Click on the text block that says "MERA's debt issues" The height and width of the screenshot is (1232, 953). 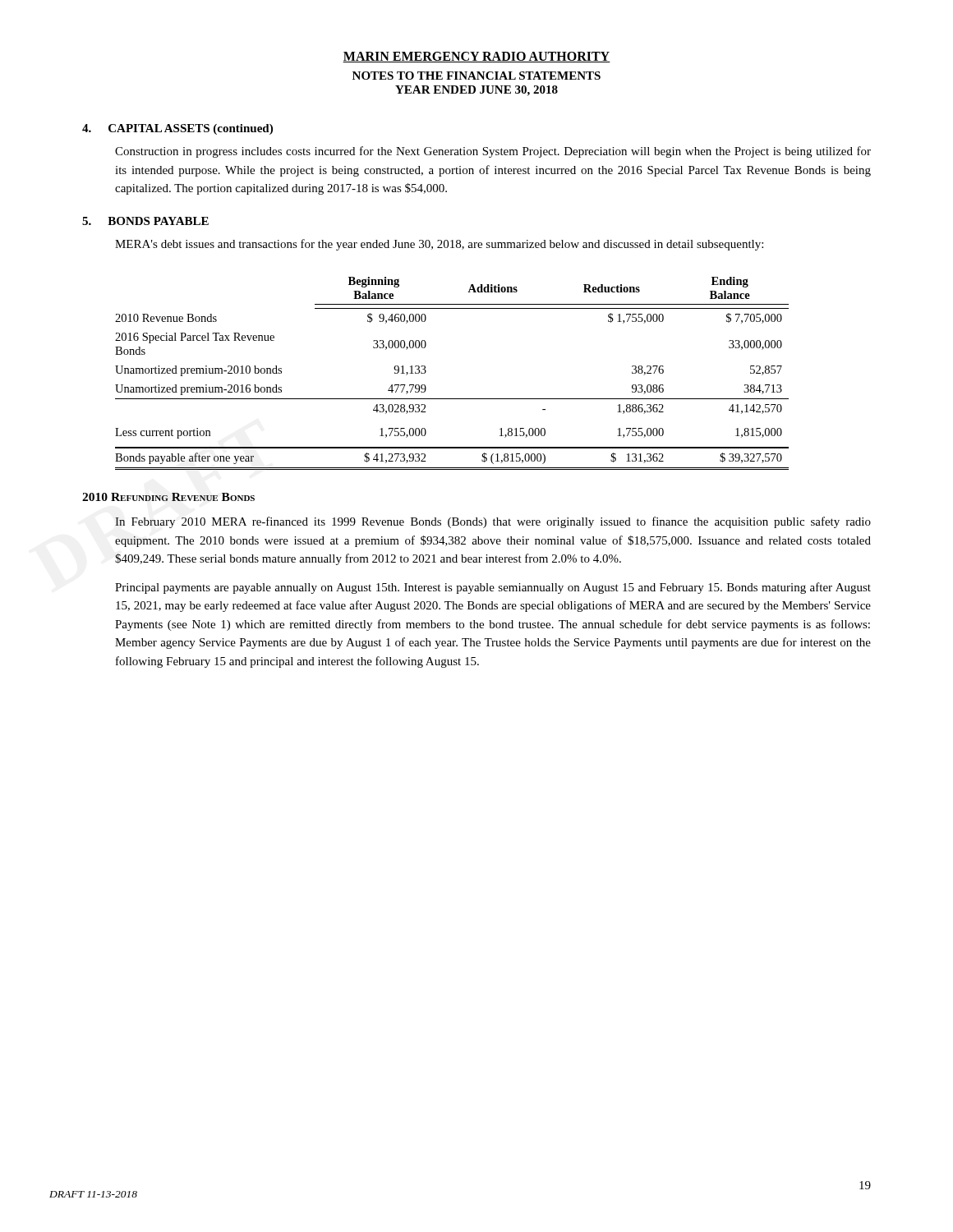tap(493, 244)
